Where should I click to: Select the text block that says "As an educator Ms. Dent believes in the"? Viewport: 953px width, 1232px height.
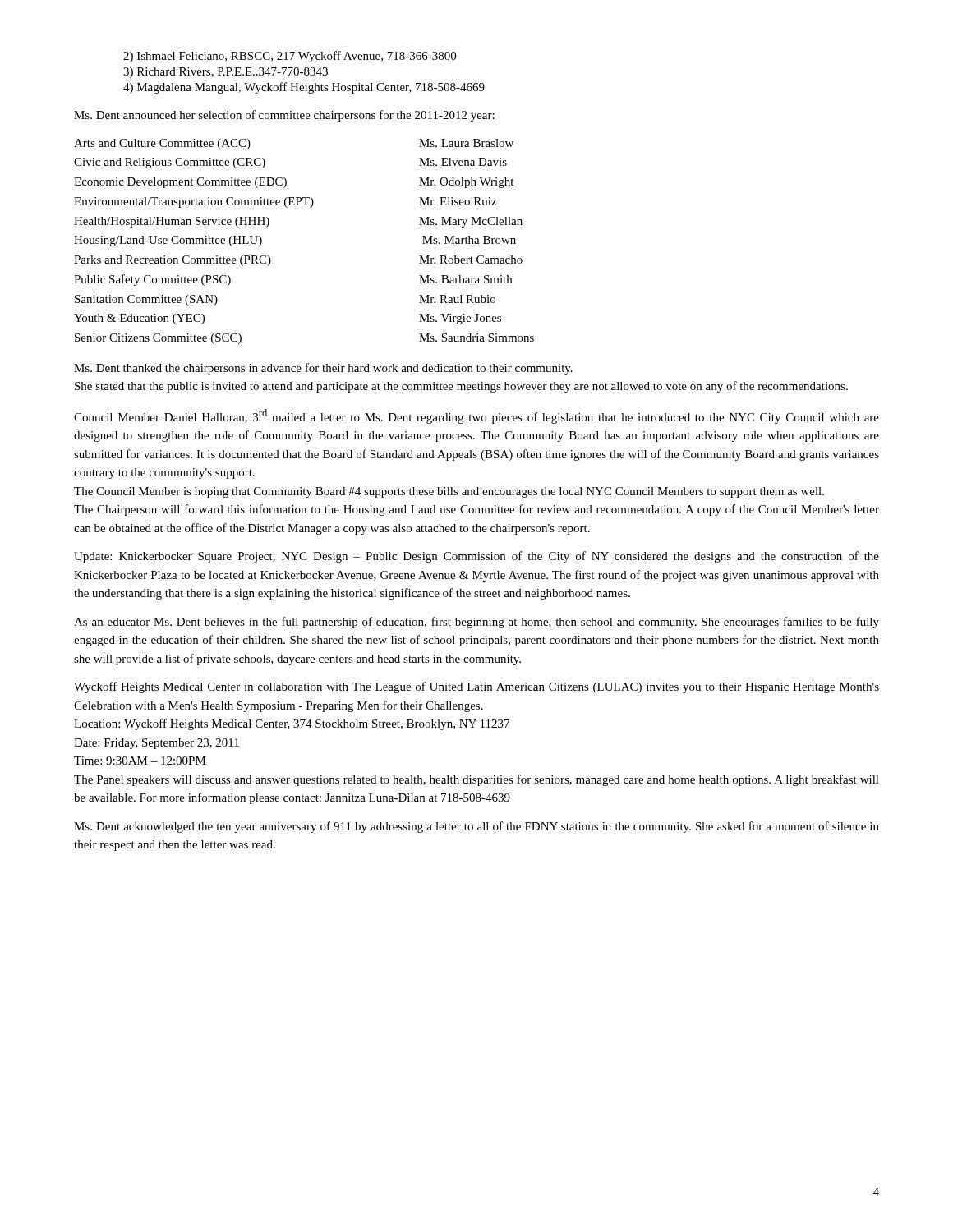pos(476,640)
